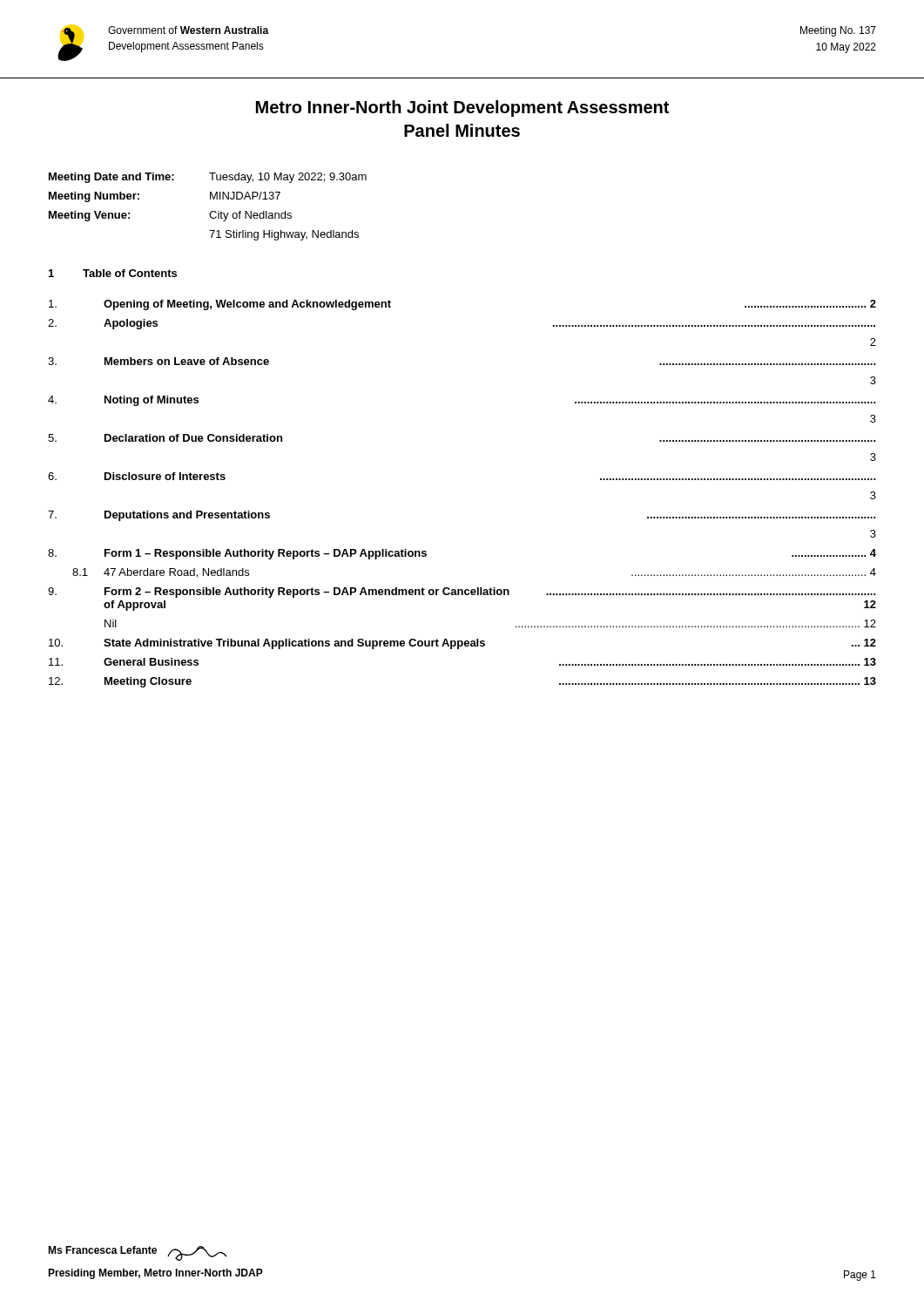Image resolution: width=924 pixels, height=1307 pixels.
Task: Navigate to the text starting "Metro Inner-North Joint Development AssessmentPanel Minutes"
Action: pyautogui.click(x=462, y=119)
